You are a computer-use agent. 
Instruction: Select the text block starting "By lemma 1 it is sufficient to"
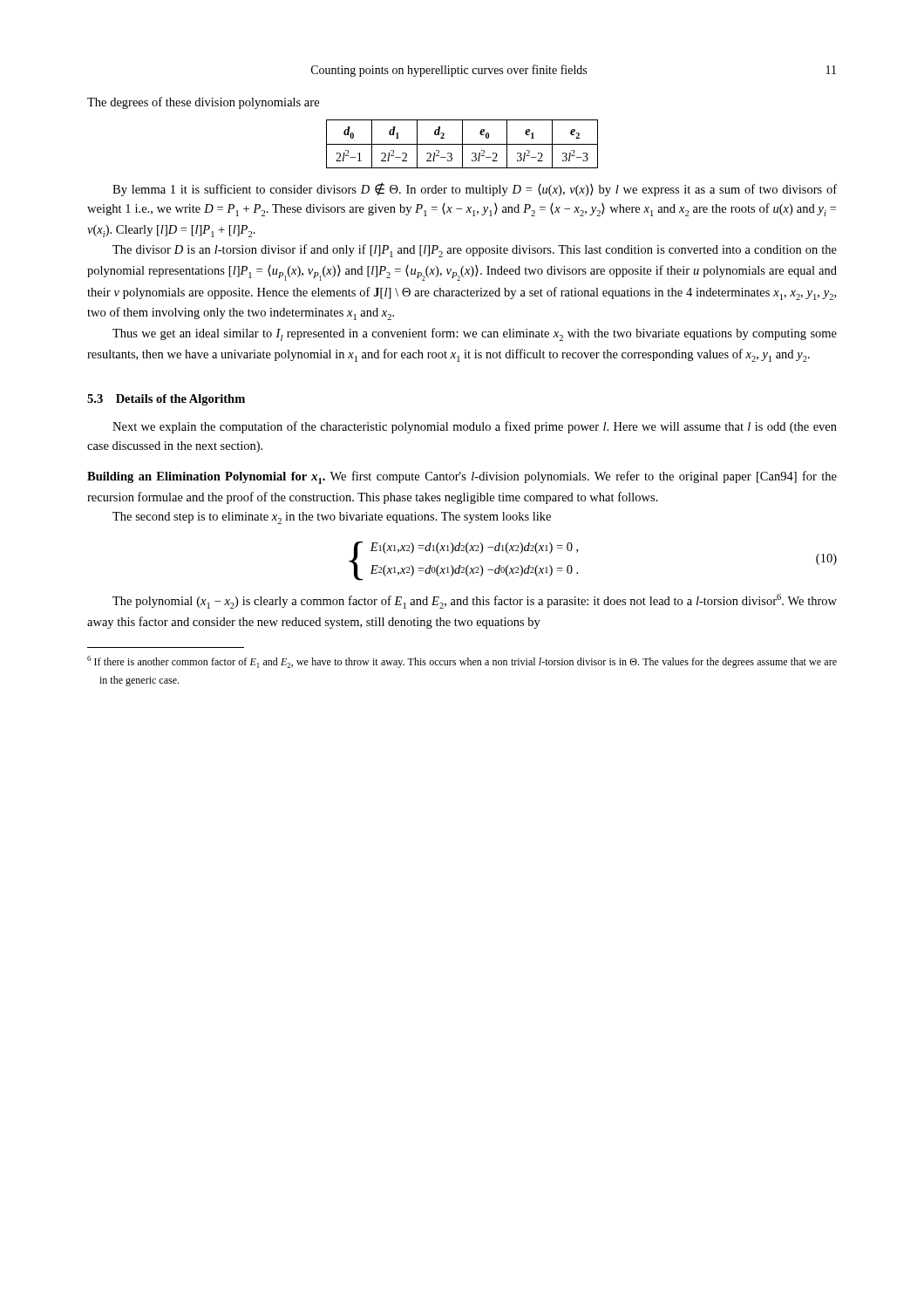(x=462, y=210)
